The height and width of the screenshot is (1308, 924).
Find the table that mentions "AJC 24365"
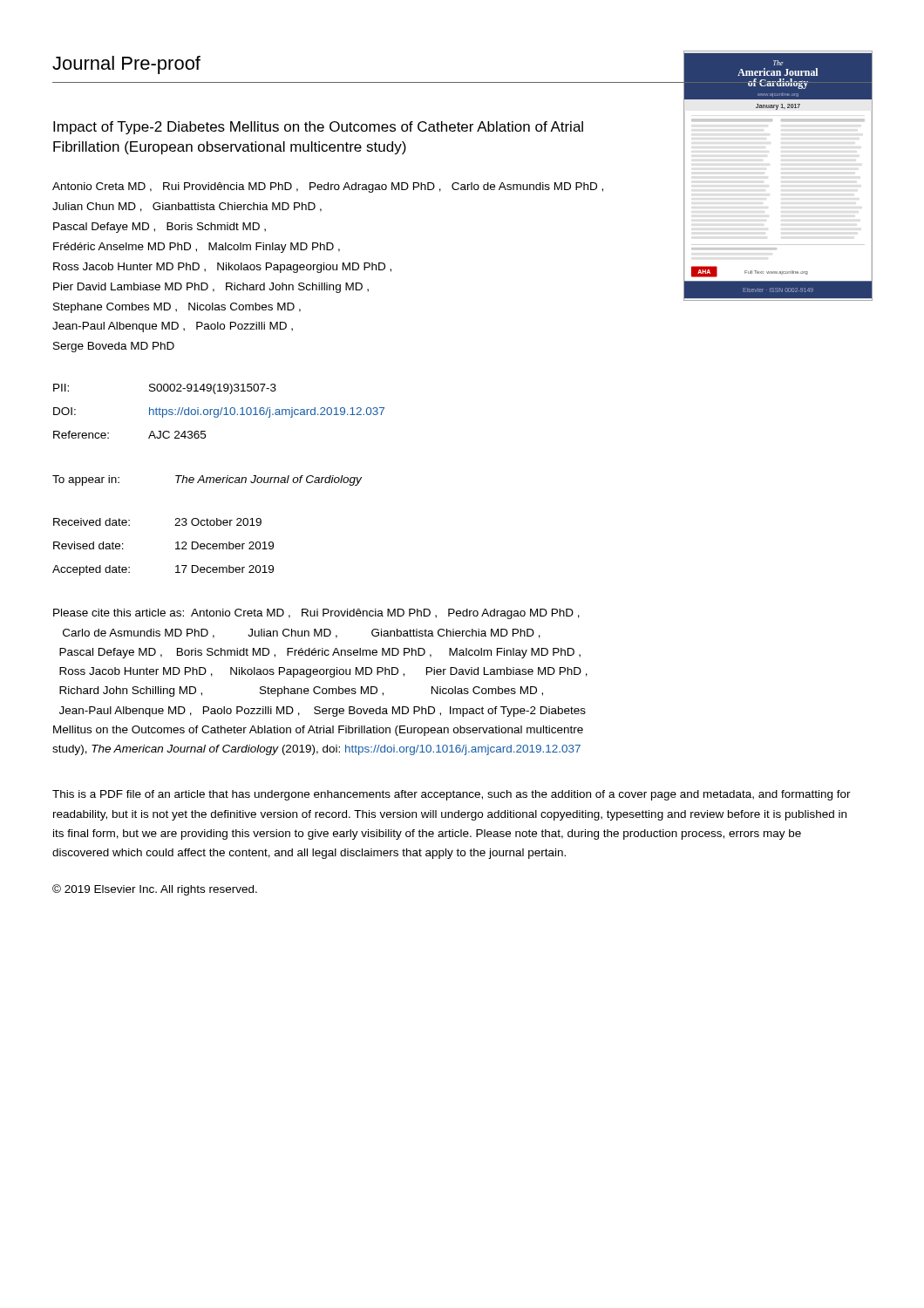(x=462, y=411)
